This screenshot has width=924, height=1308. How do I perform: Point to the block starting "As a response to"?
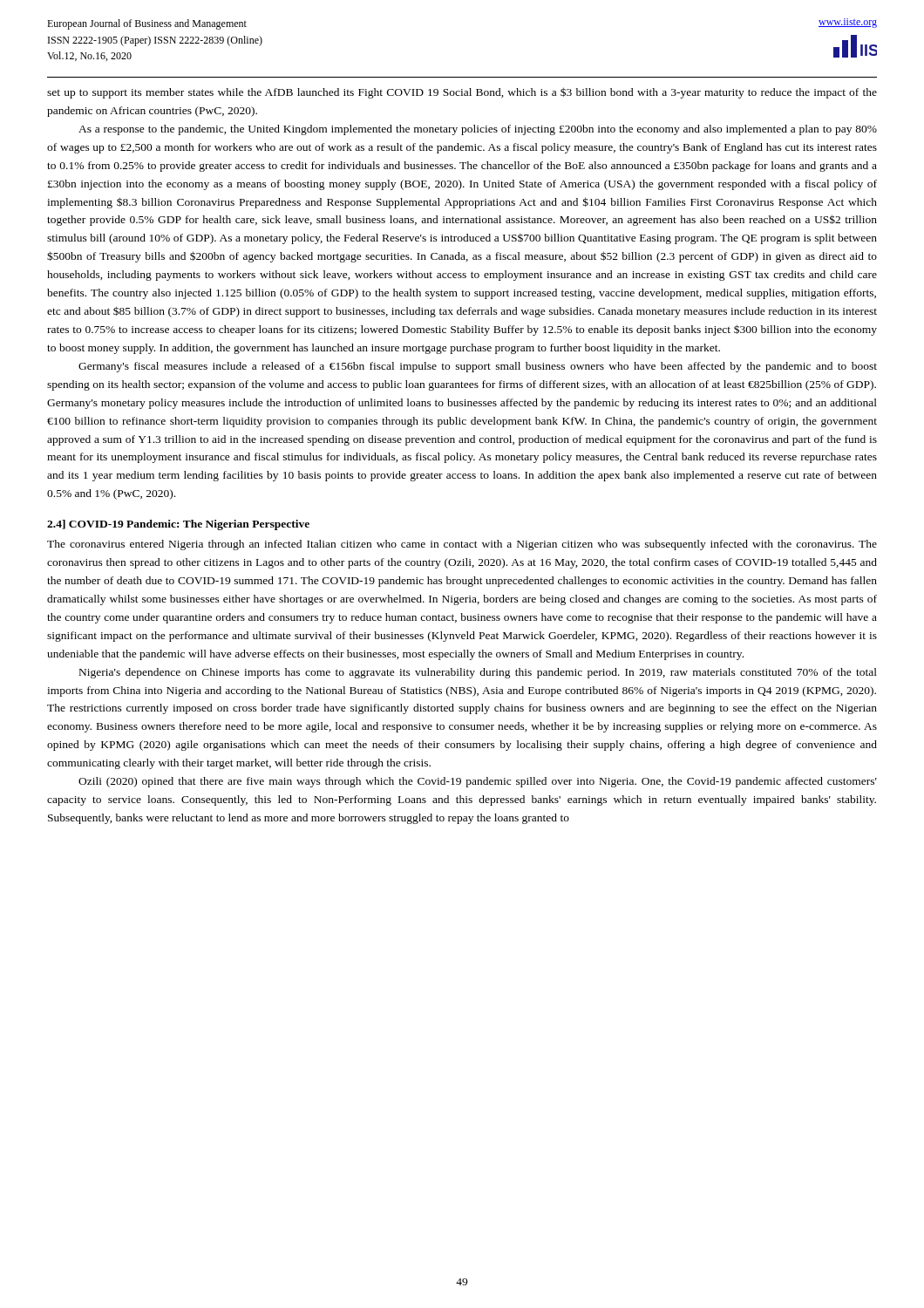point(462,239)
